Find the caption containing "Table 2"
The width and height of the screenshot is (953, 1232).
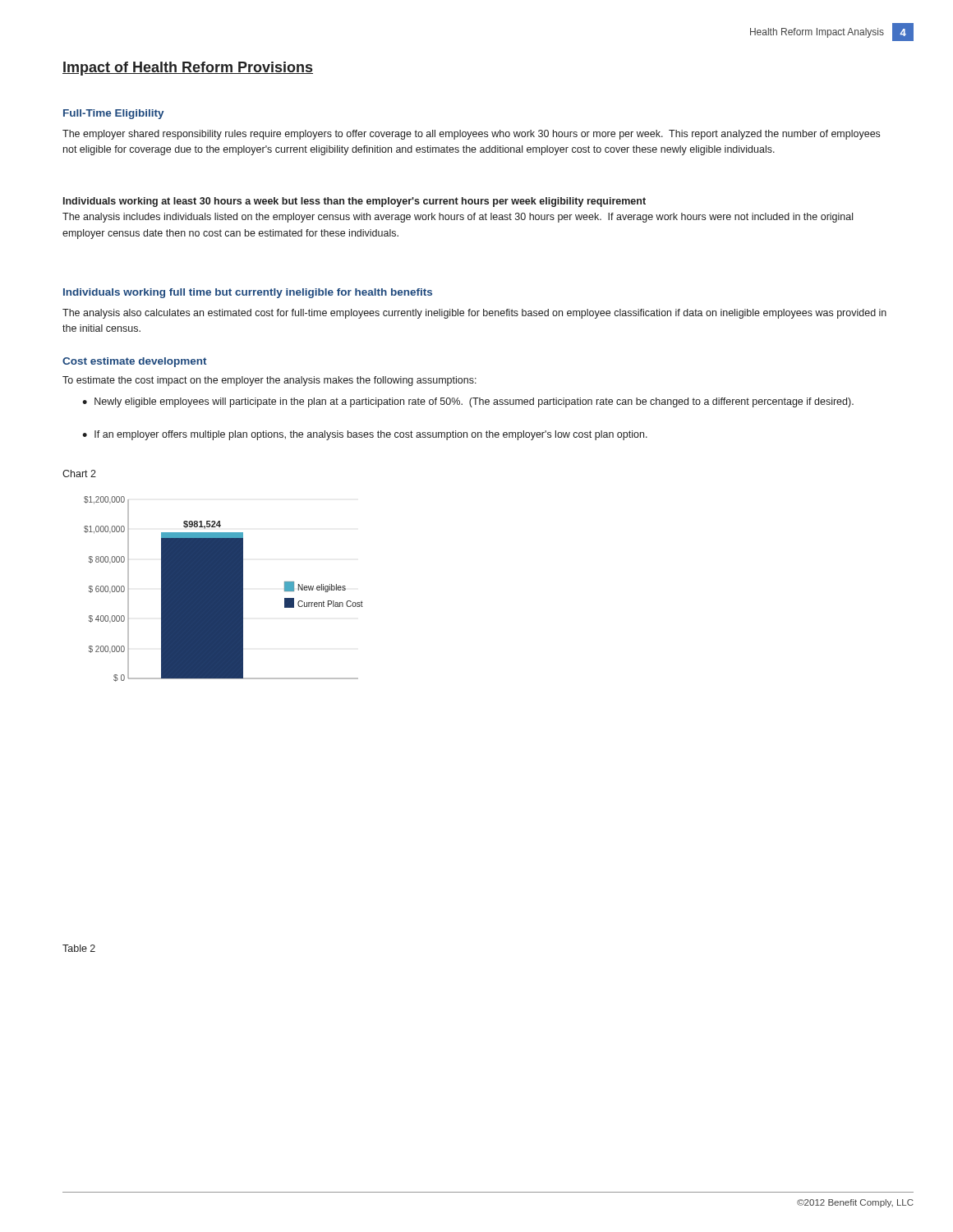79,949
